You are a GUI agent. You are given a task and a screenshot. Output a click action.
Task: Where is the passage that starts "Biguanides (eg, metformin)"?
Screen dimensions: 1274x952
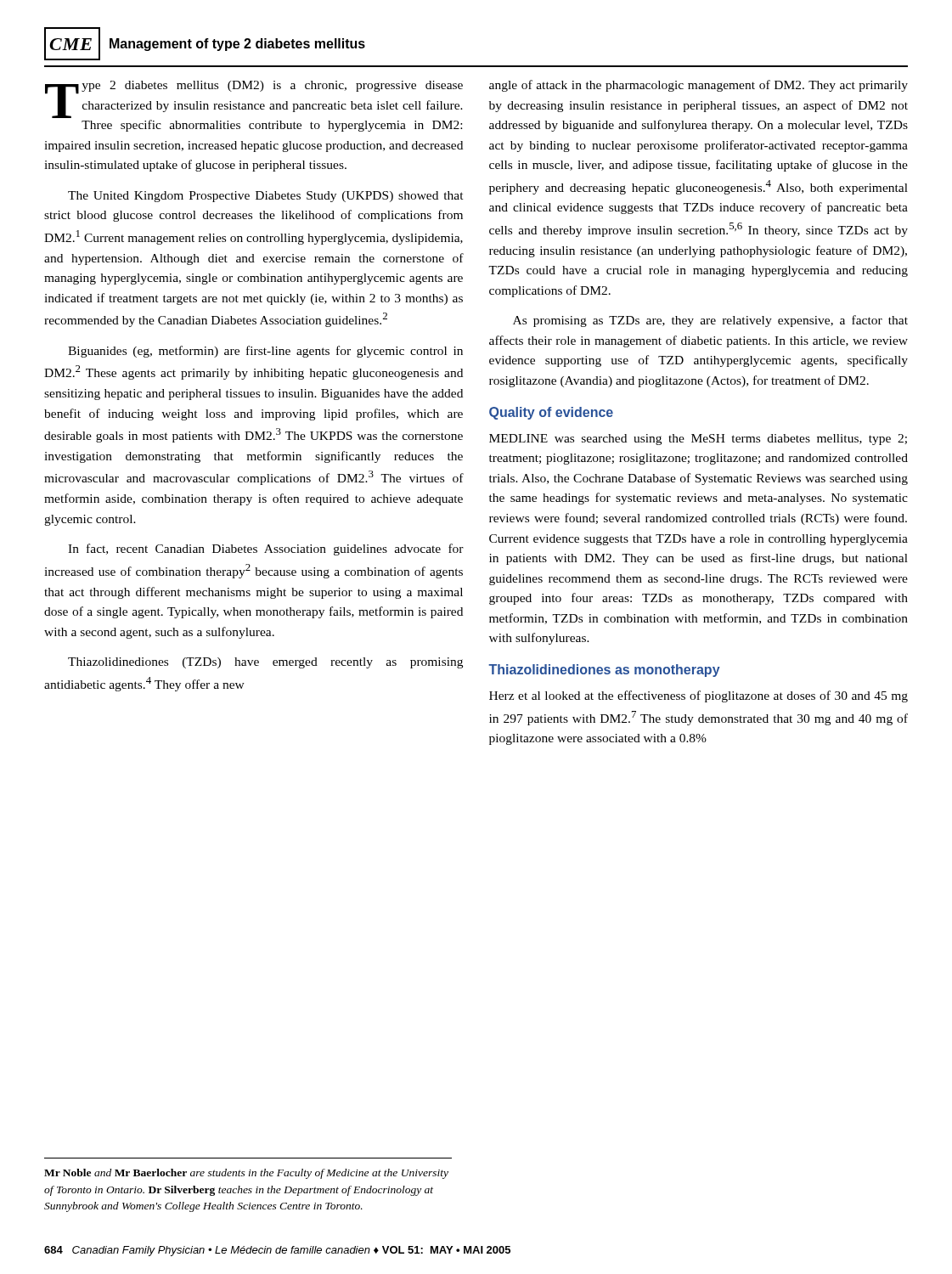pos(254,434)
